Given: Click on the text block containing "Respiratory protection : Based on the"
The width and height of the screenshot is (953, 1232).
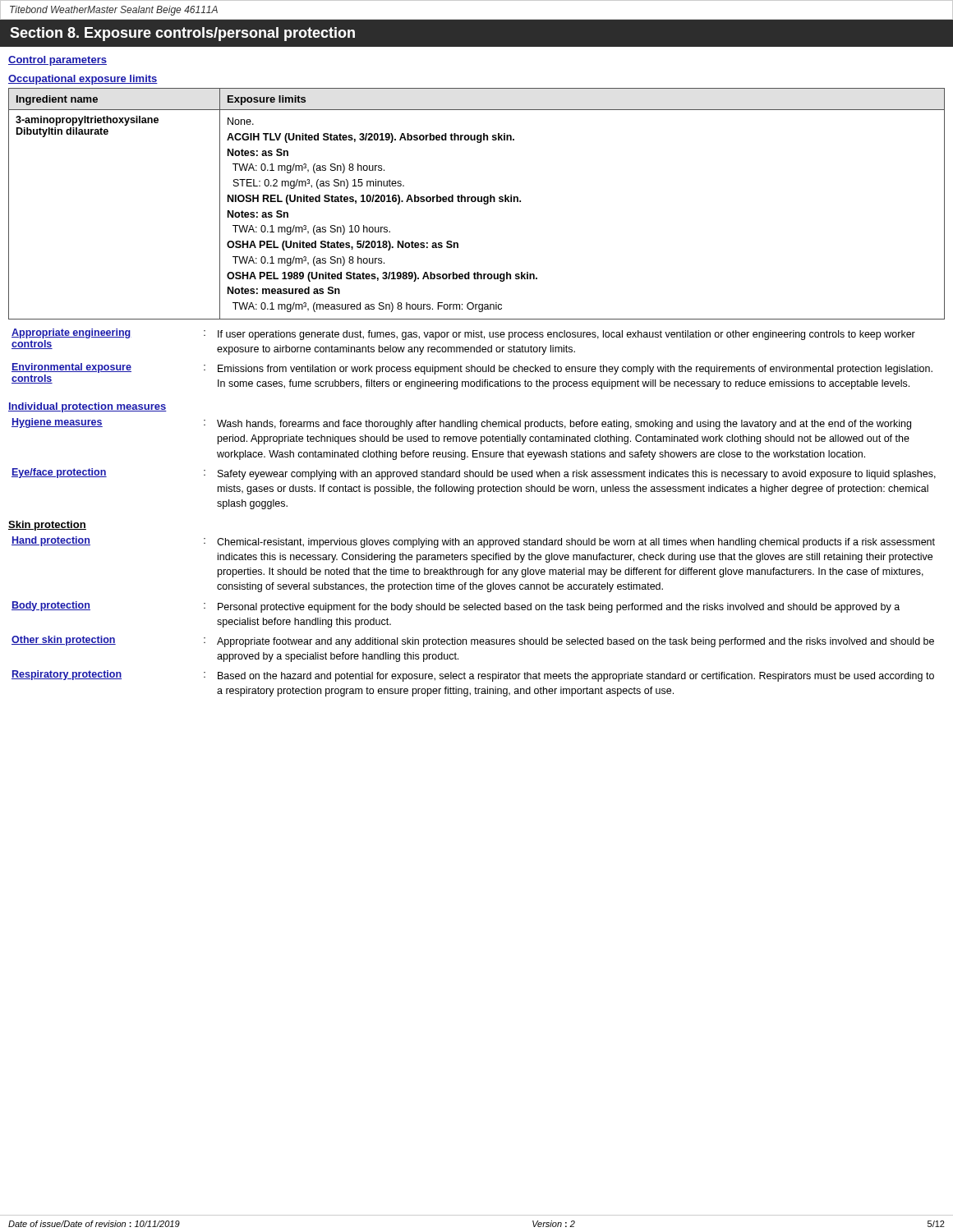Looking at the screenshot, I should pyautogui.click(x=476, y=683).
